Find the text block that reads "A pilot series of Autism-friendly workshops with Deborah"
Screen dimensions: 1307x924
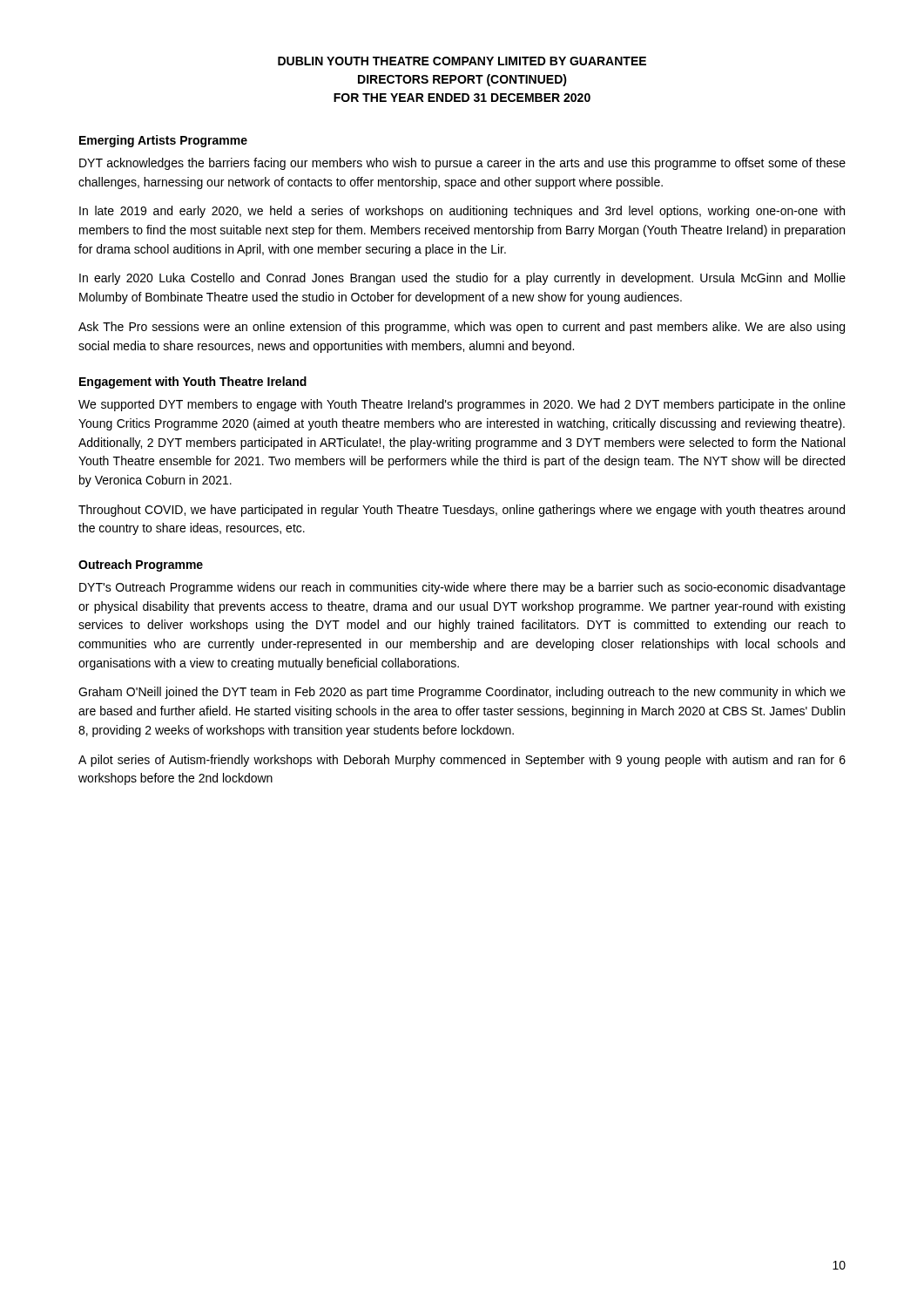coord(462,769)
